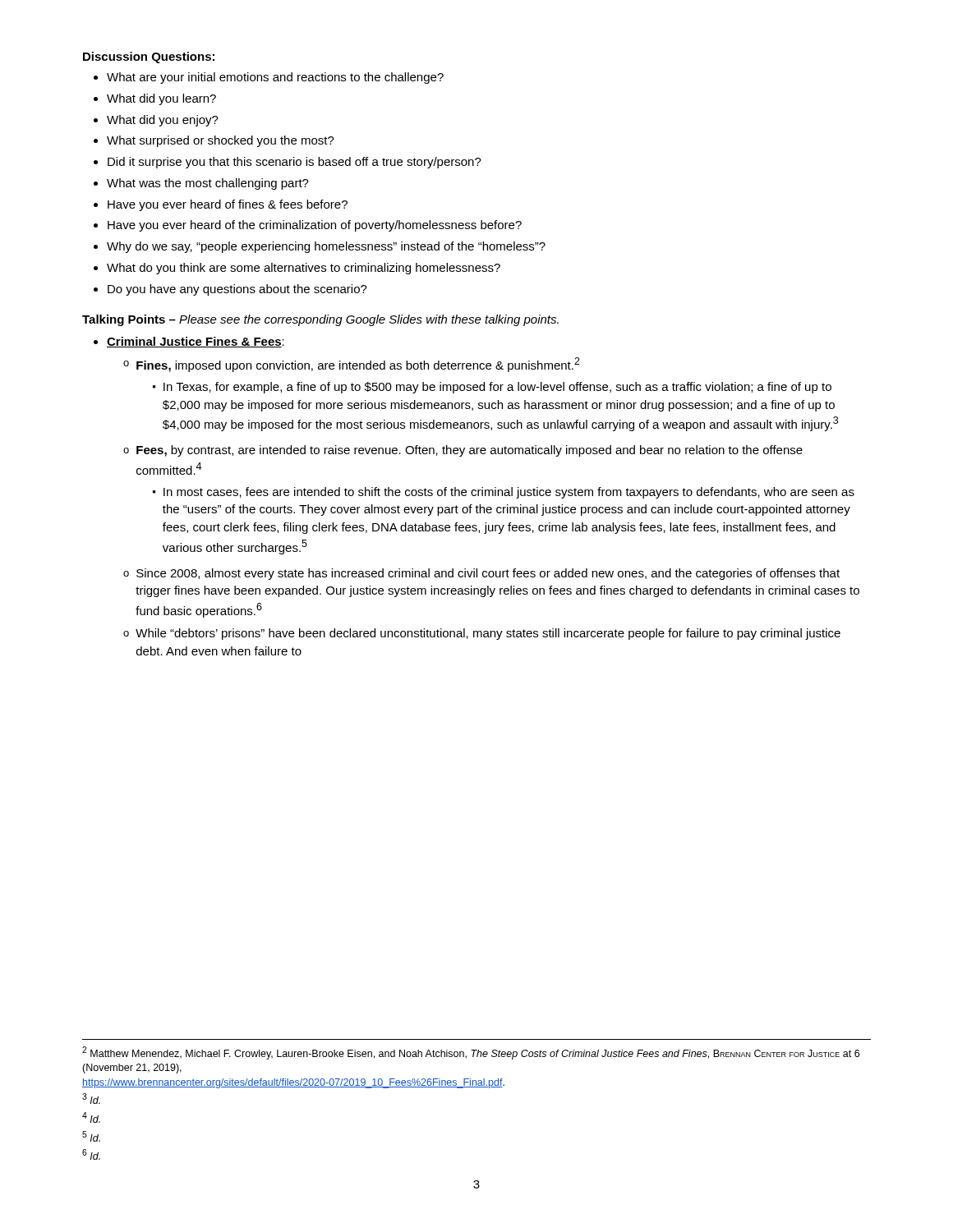Point to the block beginning "Why do we"

[326, 246]
